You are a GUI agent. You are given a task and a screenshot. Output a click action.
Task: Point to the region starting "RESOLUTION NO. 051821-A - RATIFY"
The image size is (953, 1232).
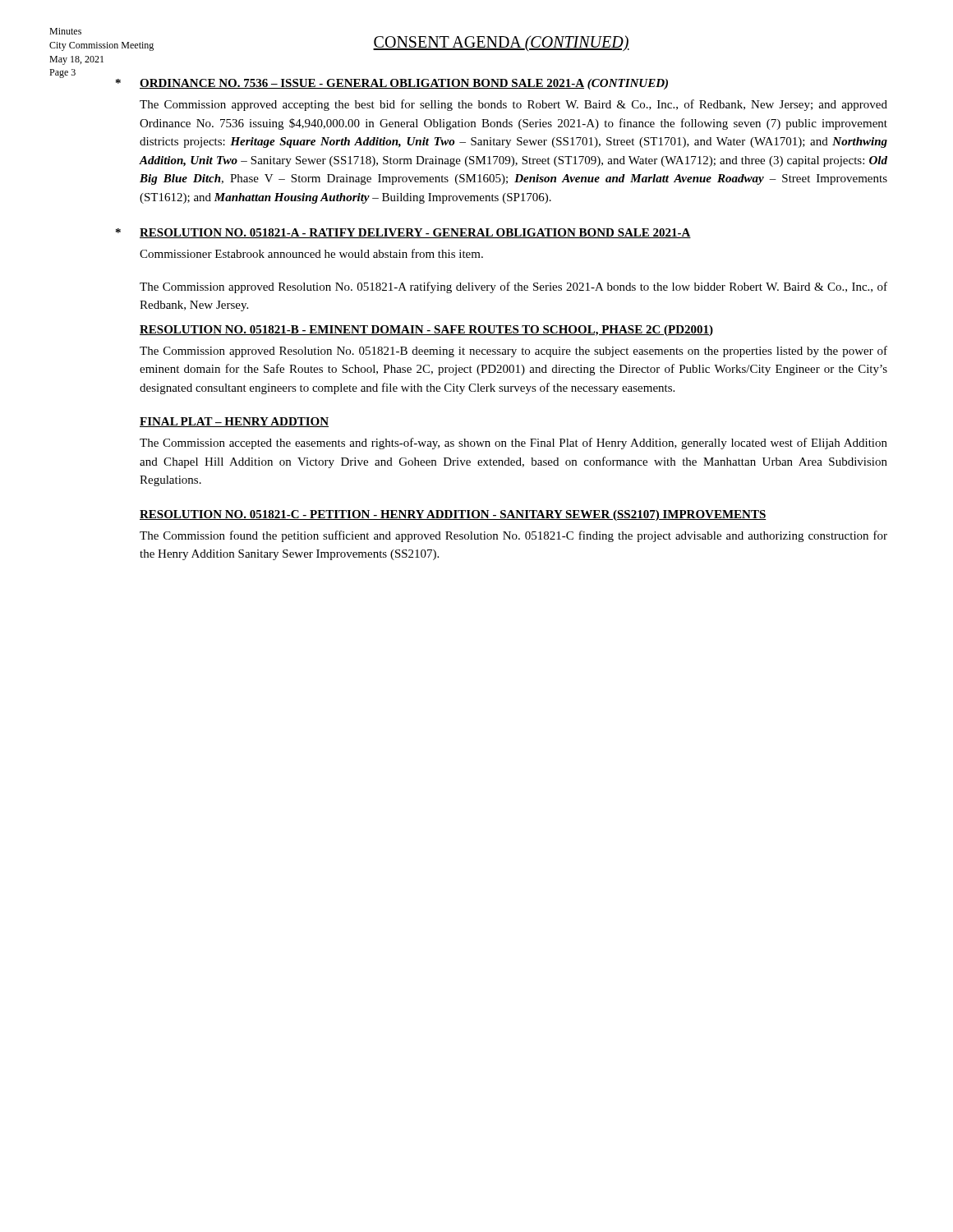(x=415, y=232)
